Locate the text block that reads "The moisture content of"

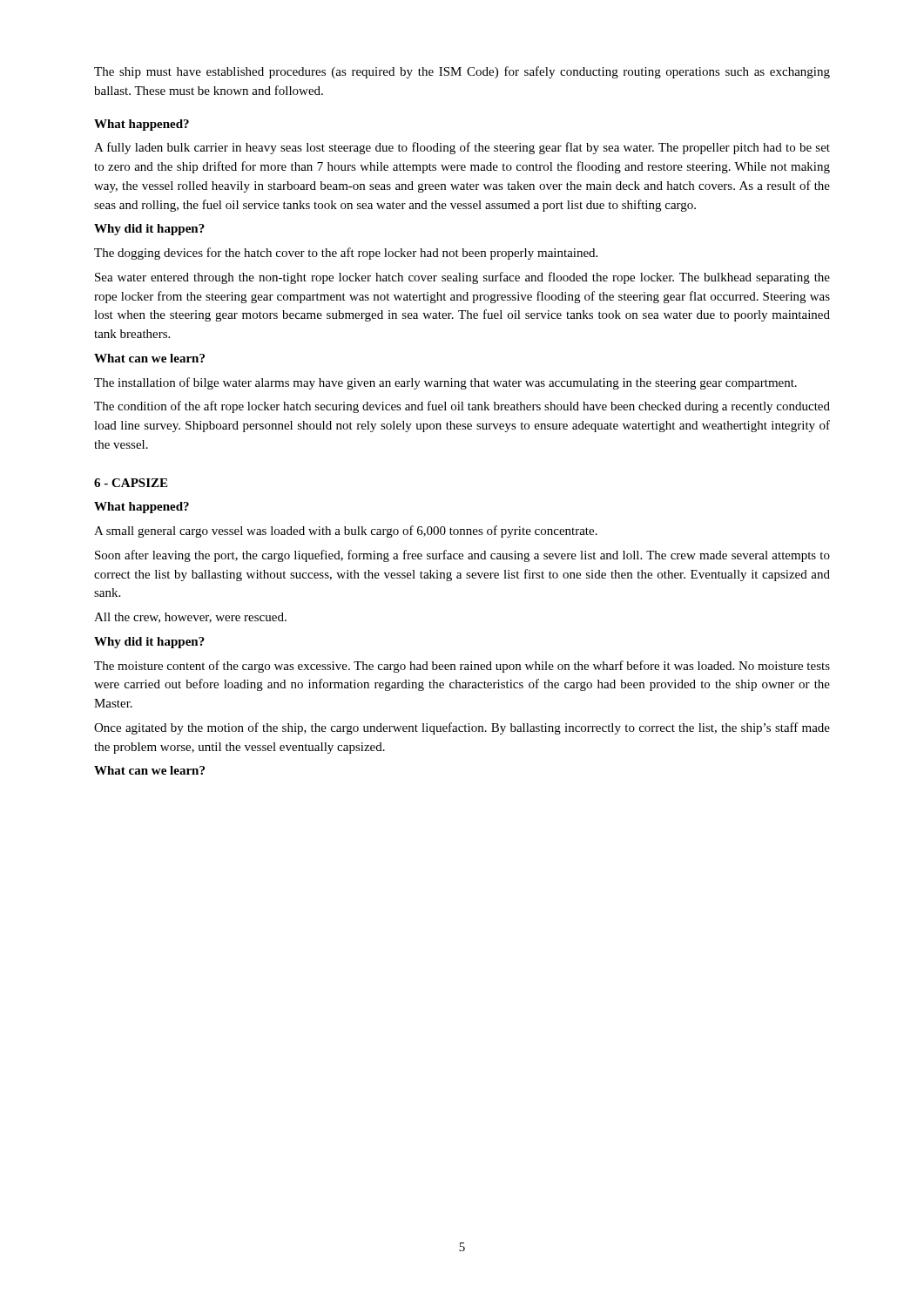pyautogui.click(x=462, y=685)
